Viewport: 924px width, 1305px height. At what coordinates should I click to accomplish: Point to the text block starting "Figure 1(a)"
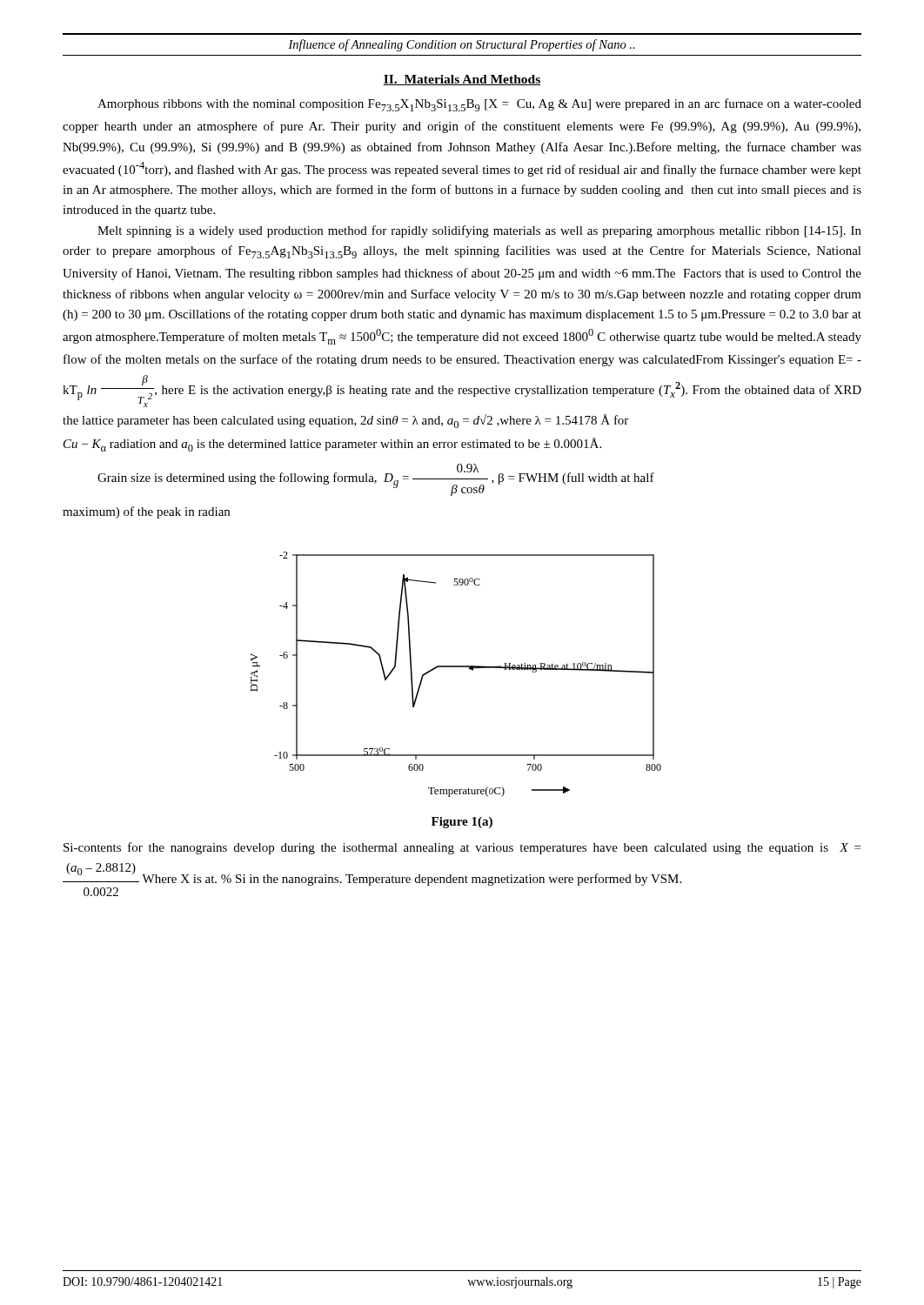tap(462, 821)
